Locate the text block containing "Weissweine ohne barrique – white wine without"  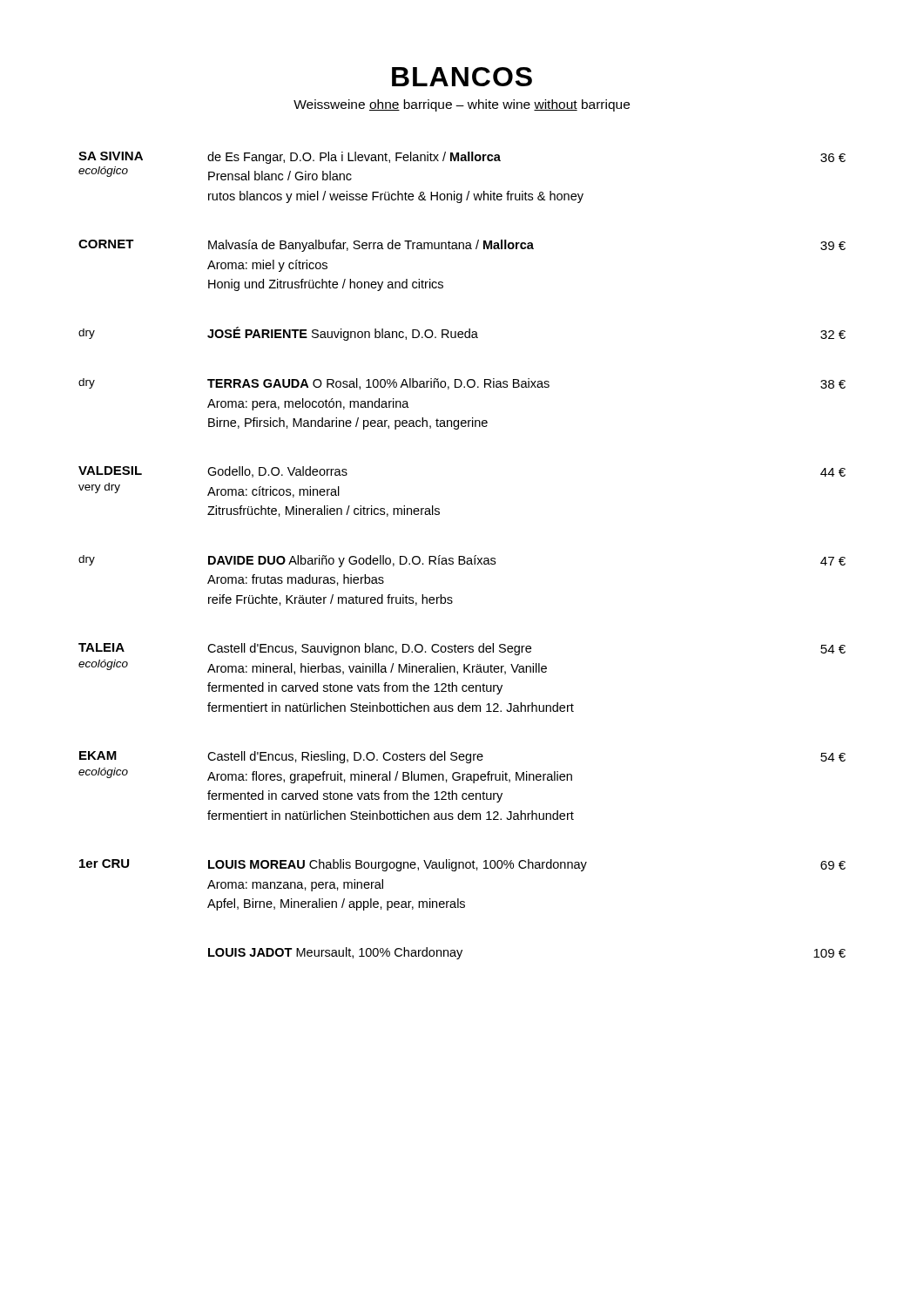point(462,104)
